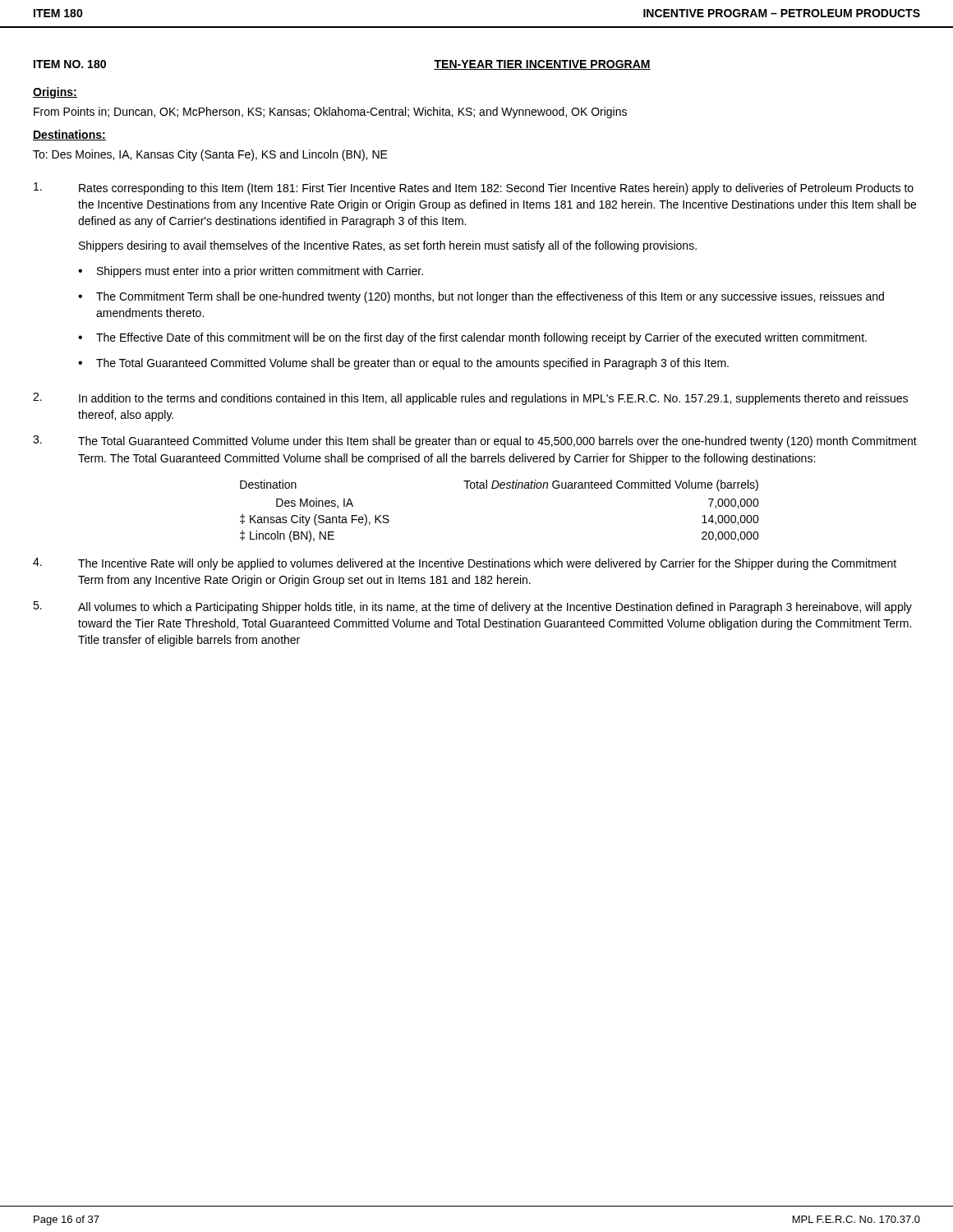Screen dimensions: 1232x953
Task: Where is the passage that starts "2. In addition to"?
Action: pyautogui.click(x=476, y=407)
